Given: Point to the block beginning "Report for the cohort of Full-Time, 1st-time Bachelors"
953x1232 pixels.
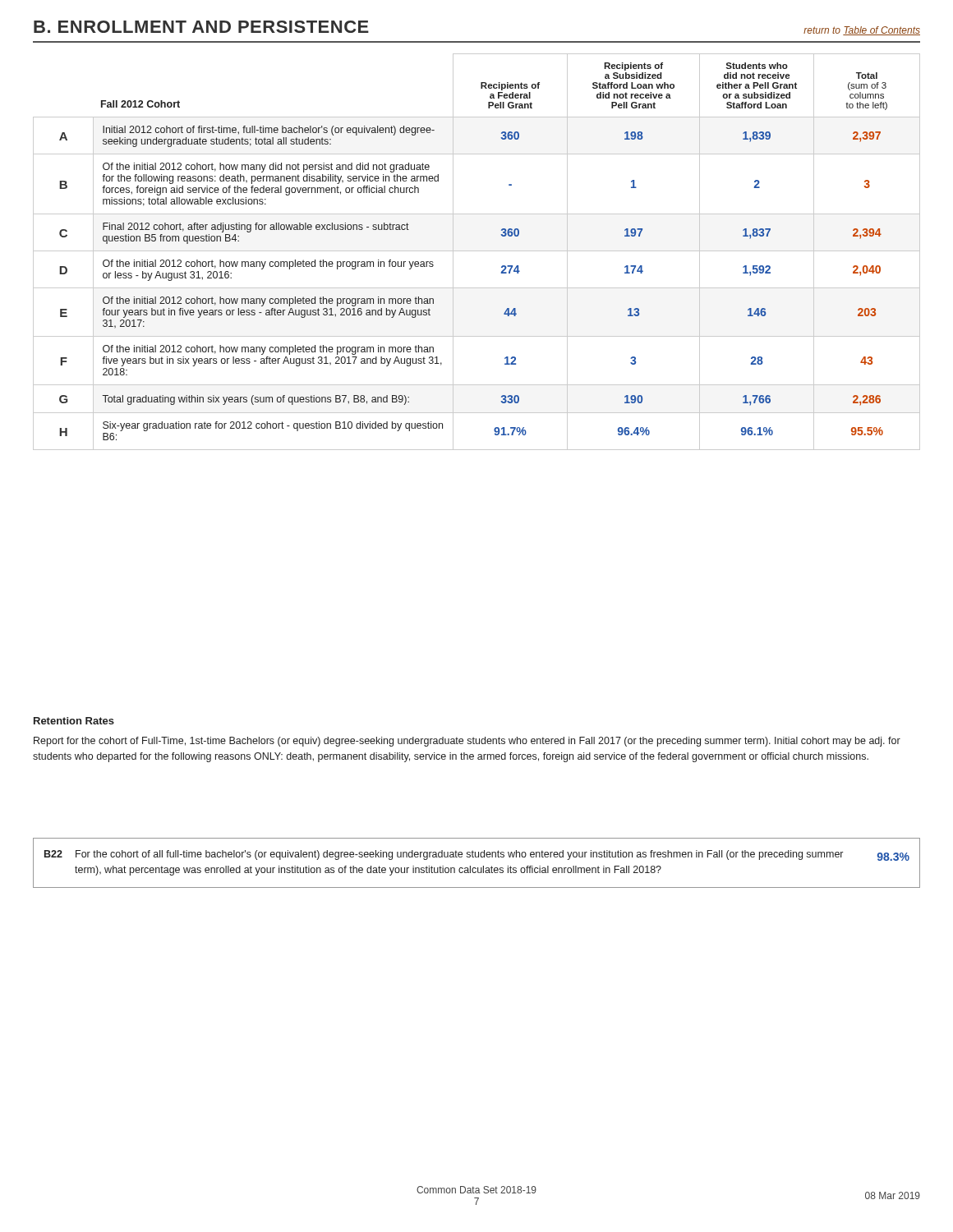Looking at the screenshot, I should tap(466, 749).
